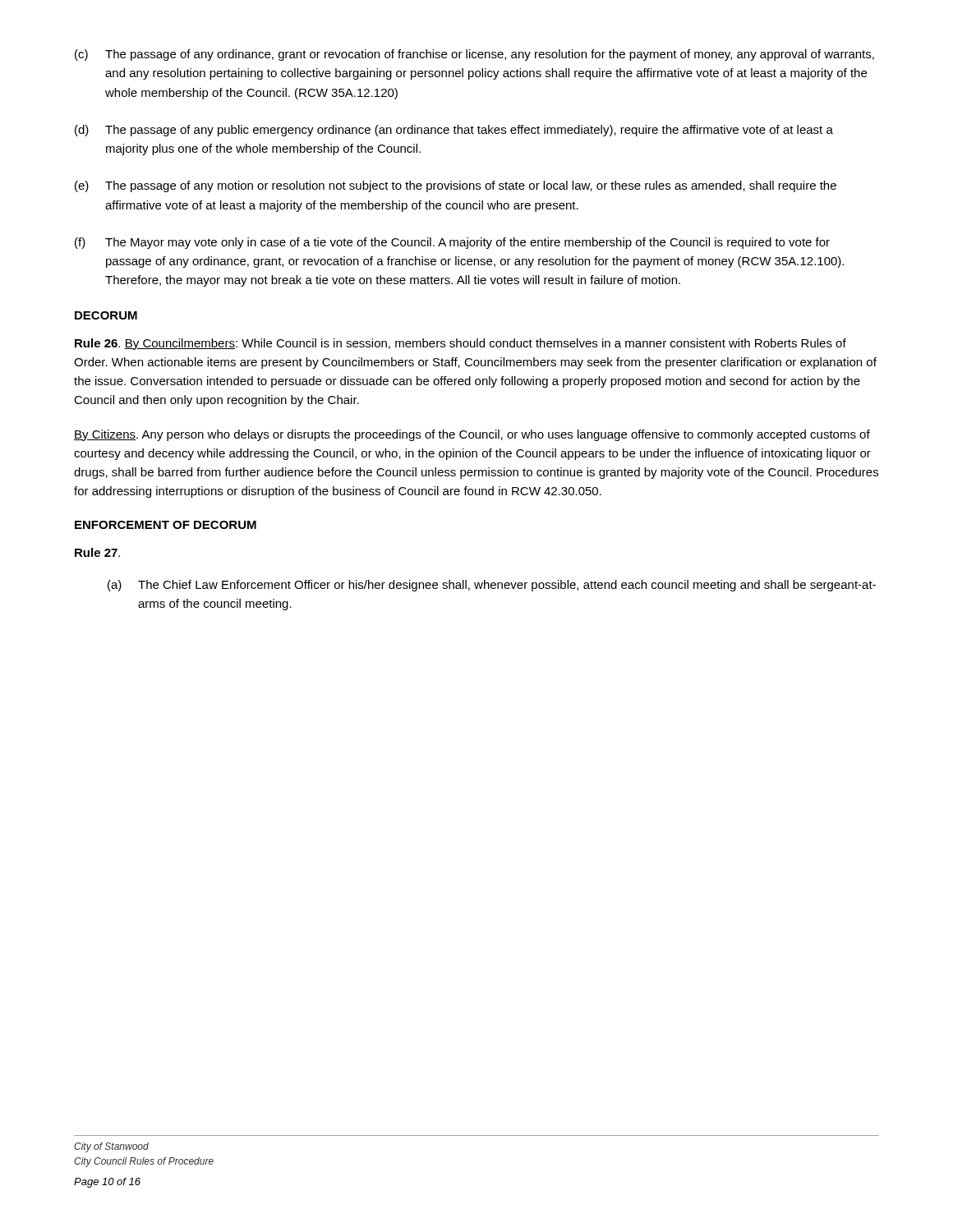
Task: Find the element starting "(a) The Chief Law Enforcement"
Action: (x=493, y=594)
